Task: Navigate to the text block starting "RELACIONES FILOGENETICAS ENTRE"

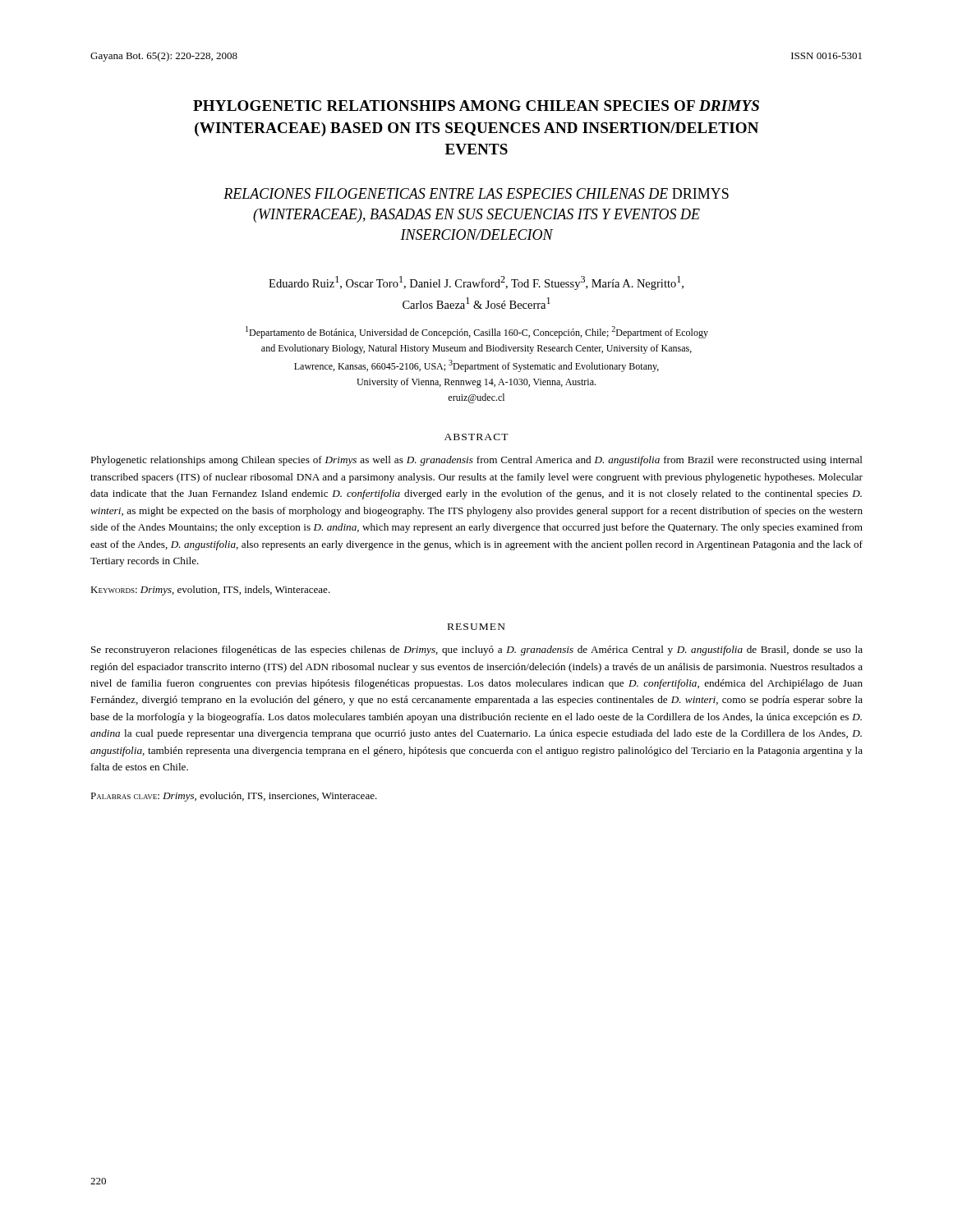Action: click(x=476, y=215)
